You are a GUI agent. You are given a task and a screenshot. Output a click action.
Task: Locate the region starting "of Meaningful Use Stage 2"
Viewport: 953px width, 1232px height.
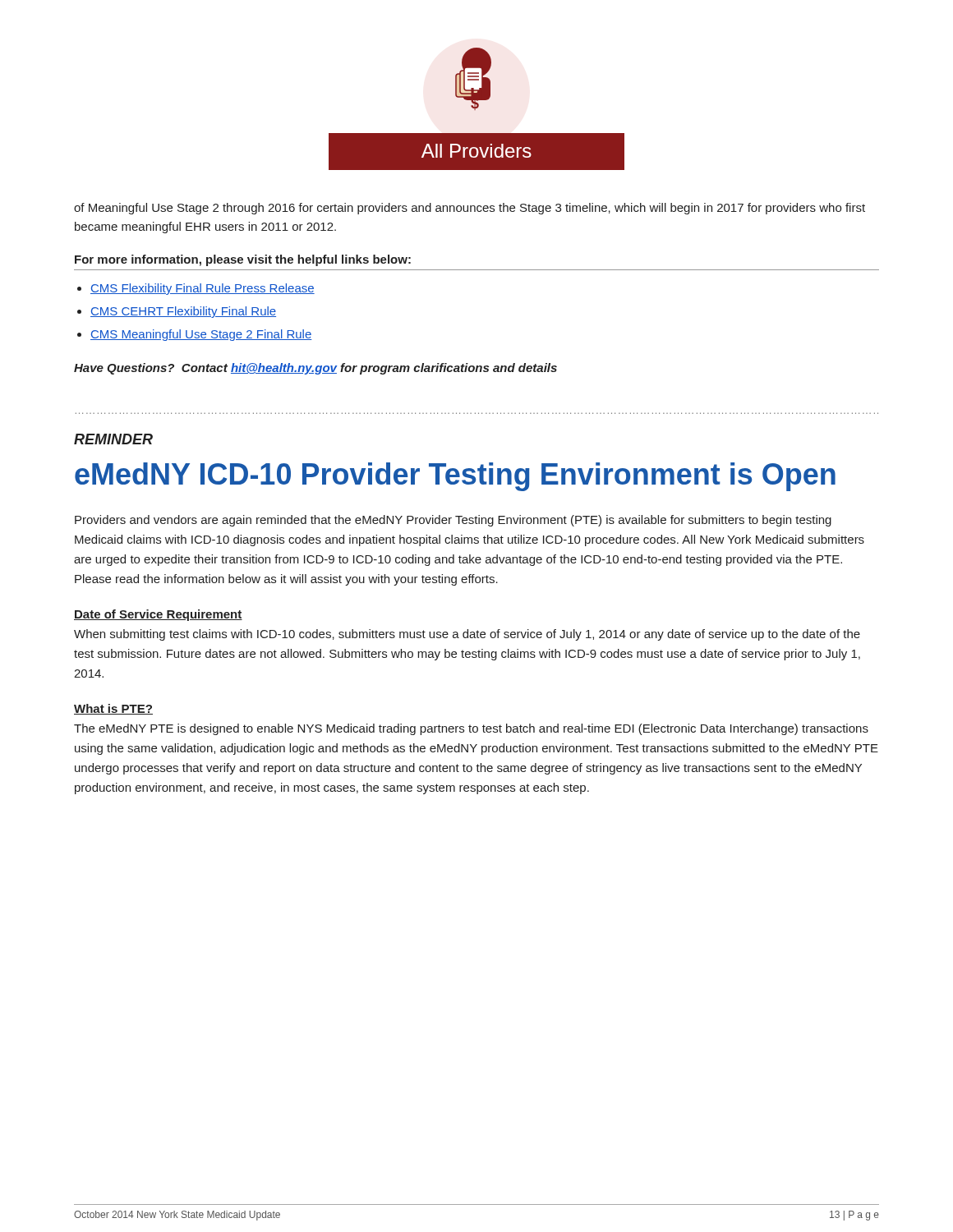click(470, 217)
